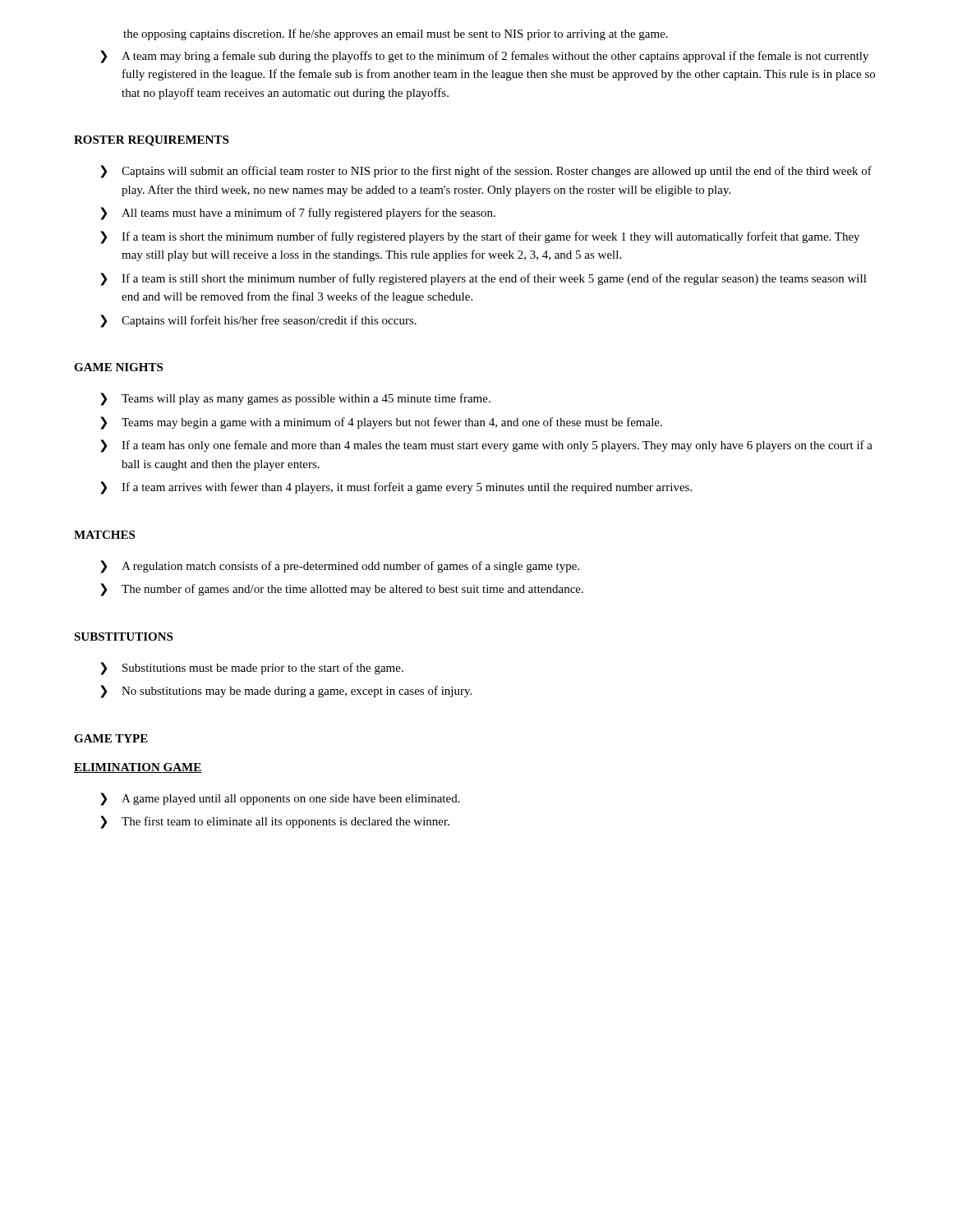Where is the passage that starts "❯ A team may bring a female sub"?

489,74
